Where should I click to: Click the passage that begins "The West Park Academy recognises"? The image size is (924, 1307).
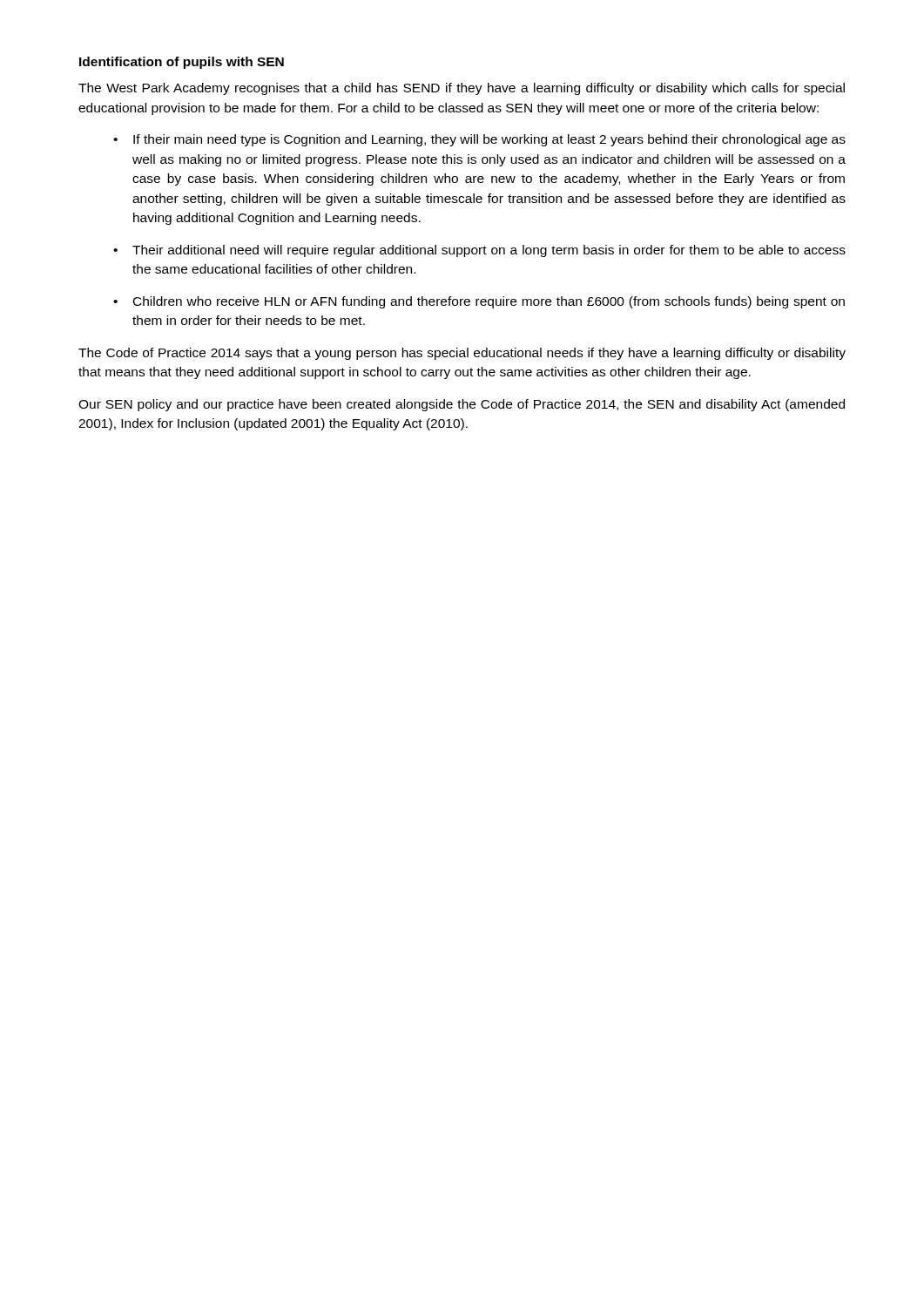(462, 98)
